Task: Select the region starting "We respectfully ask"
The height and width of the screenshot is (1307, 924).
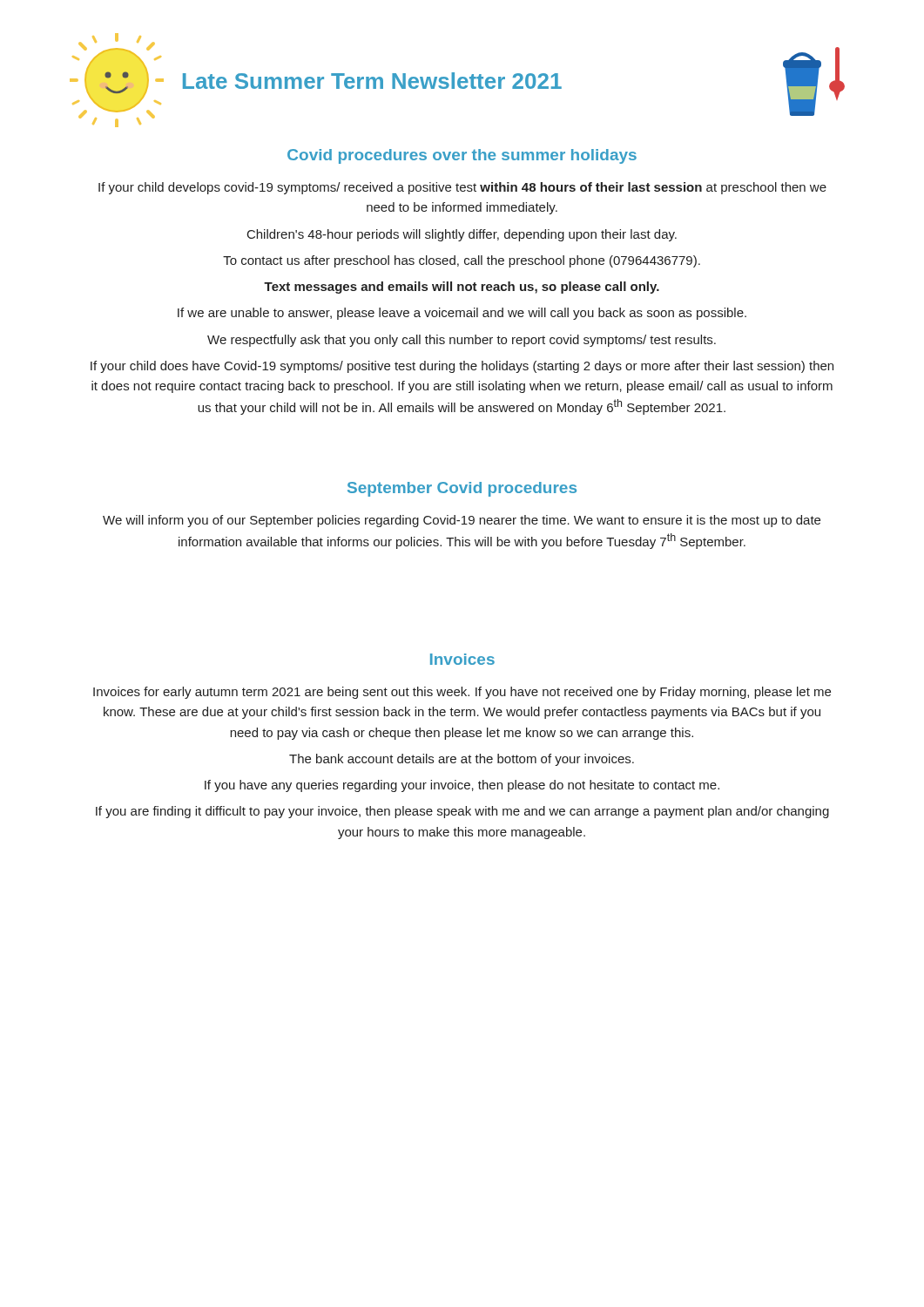Action: pyautogui.click(x=462, y=339)
